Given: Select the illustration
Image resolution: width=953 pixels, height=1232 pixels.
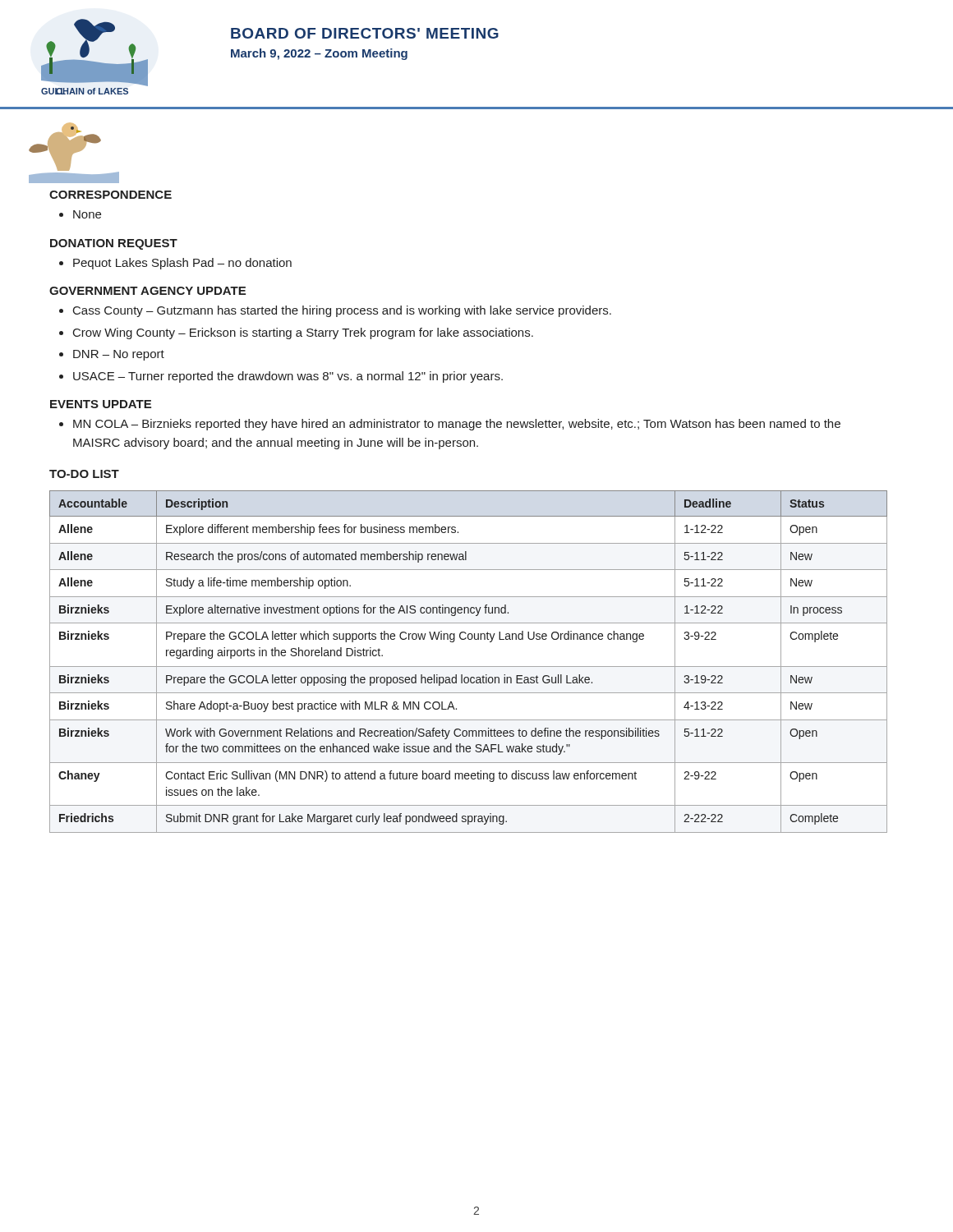Looking at the screenshot, I should [x=74, y=146].
